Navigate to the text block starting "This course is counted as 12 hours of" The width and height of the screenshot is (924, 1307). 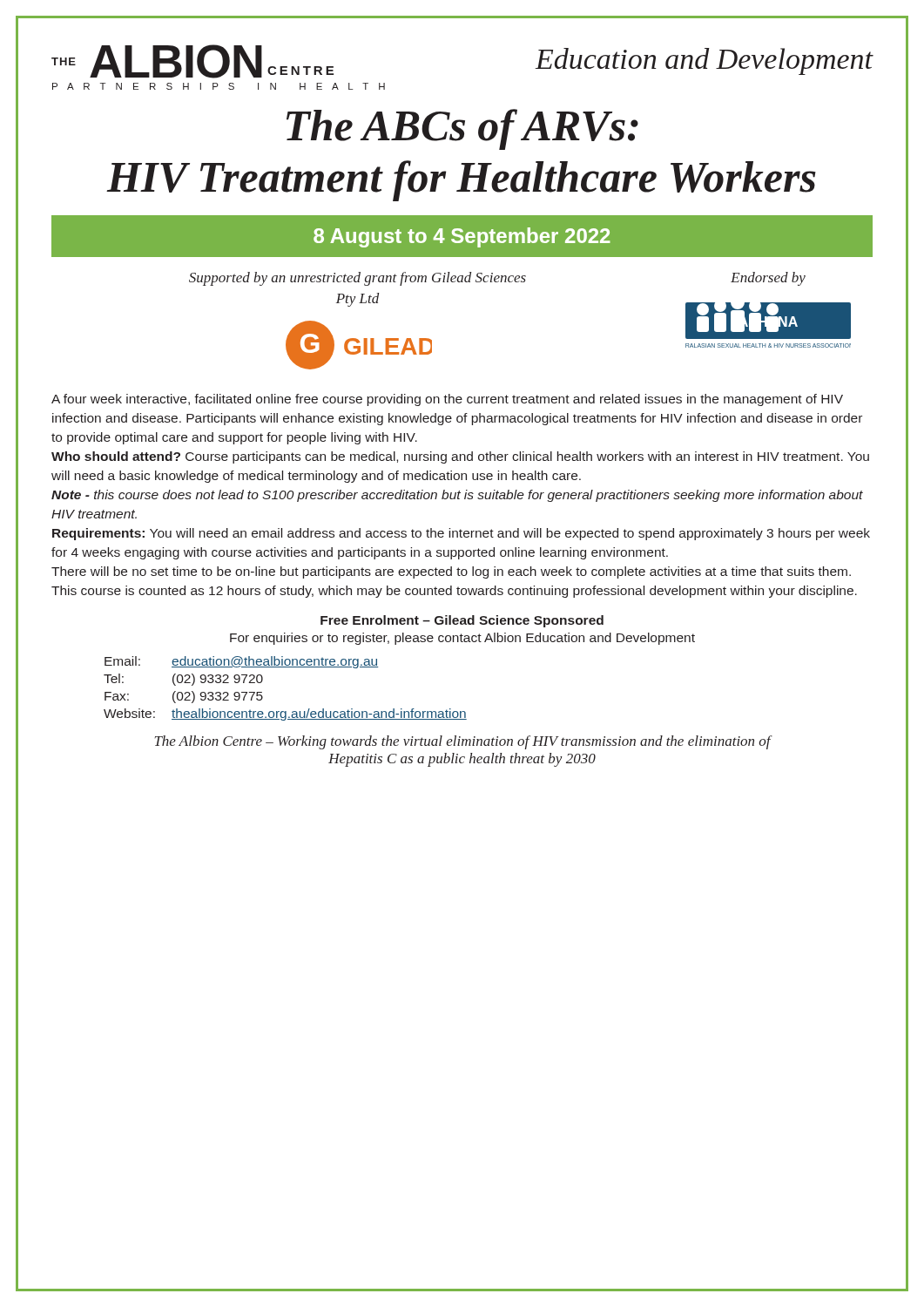(x=462, y=591)
